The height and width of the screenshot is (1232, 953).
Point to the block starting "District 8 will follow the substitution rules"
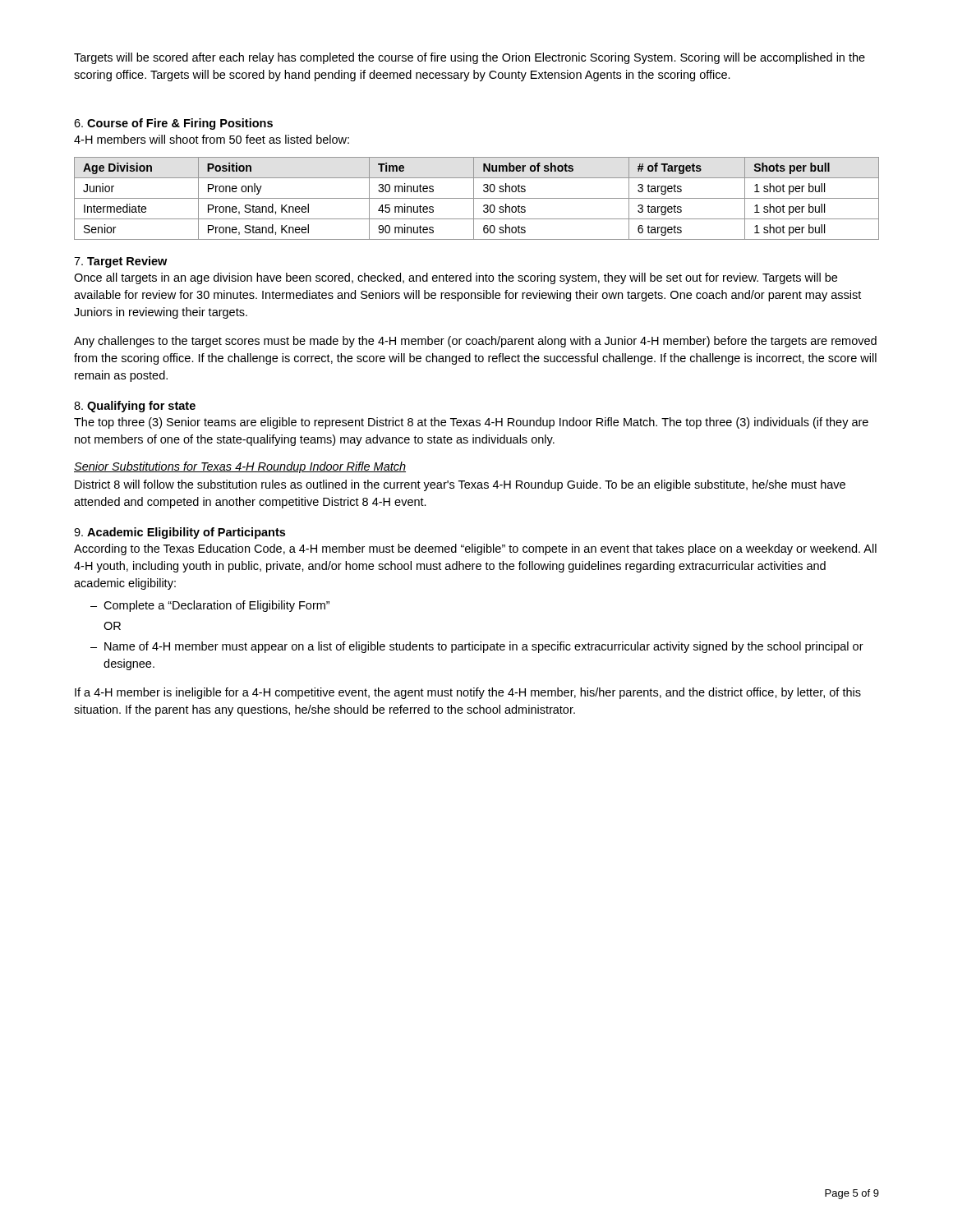[x=460, y=493]
